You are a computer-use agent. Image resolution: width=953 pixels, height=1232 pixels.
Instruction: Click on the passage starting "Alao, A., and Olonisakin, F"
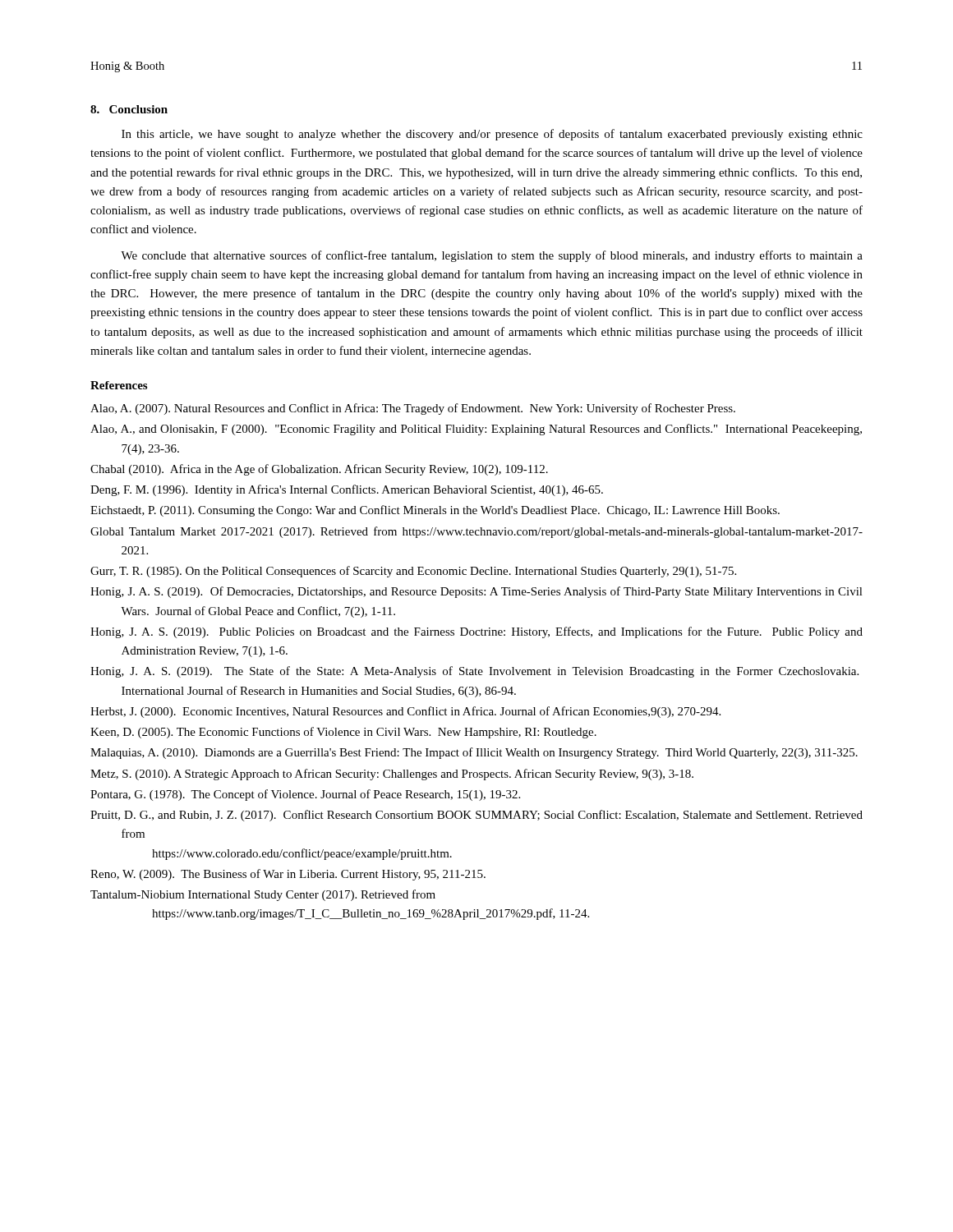pyautogui.click(x=476, y=438)
